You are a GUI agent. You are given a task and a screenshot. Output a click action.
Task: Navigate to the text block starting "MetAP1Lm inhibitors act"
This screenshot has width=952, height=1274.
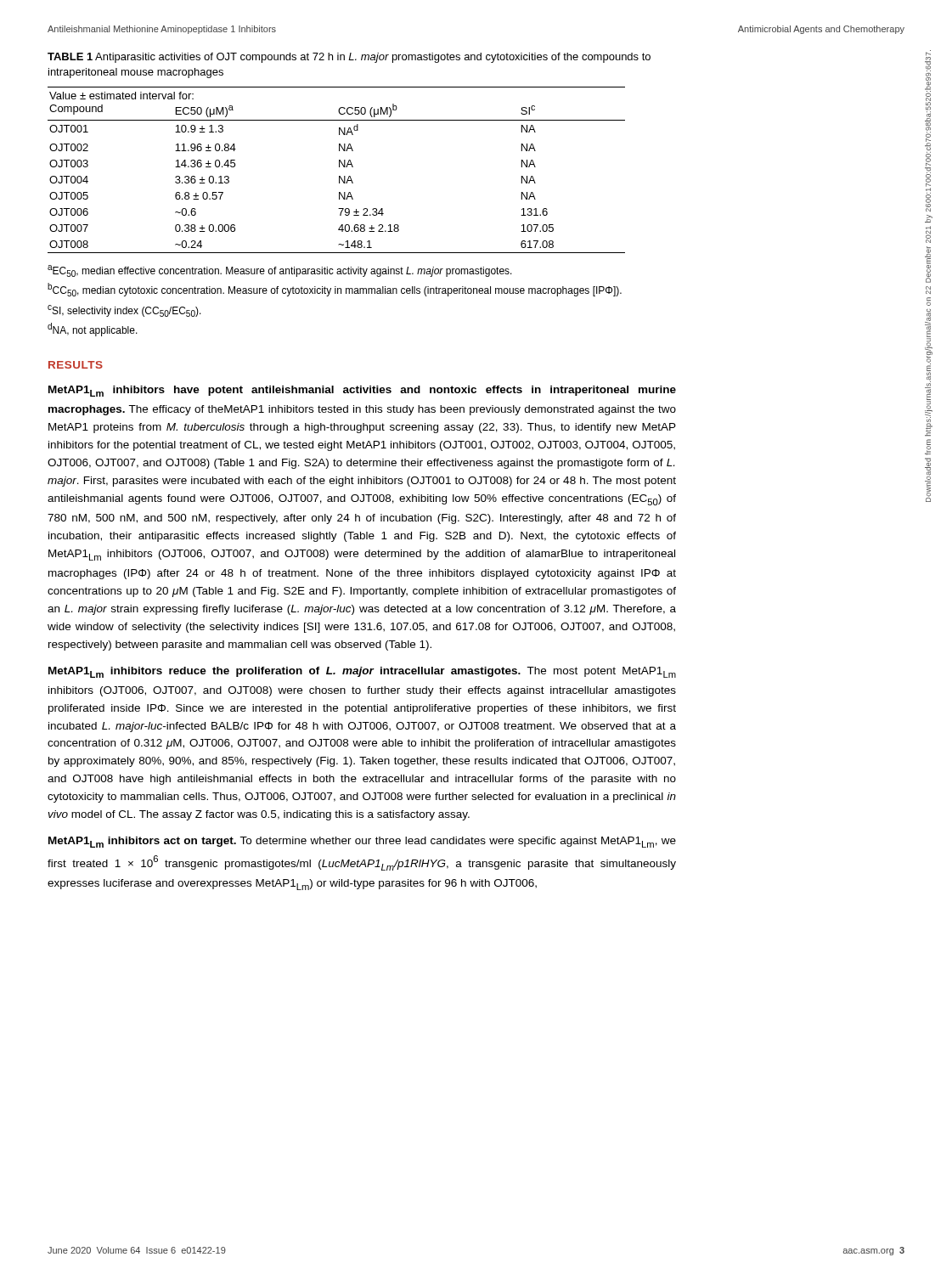[362, 863]
